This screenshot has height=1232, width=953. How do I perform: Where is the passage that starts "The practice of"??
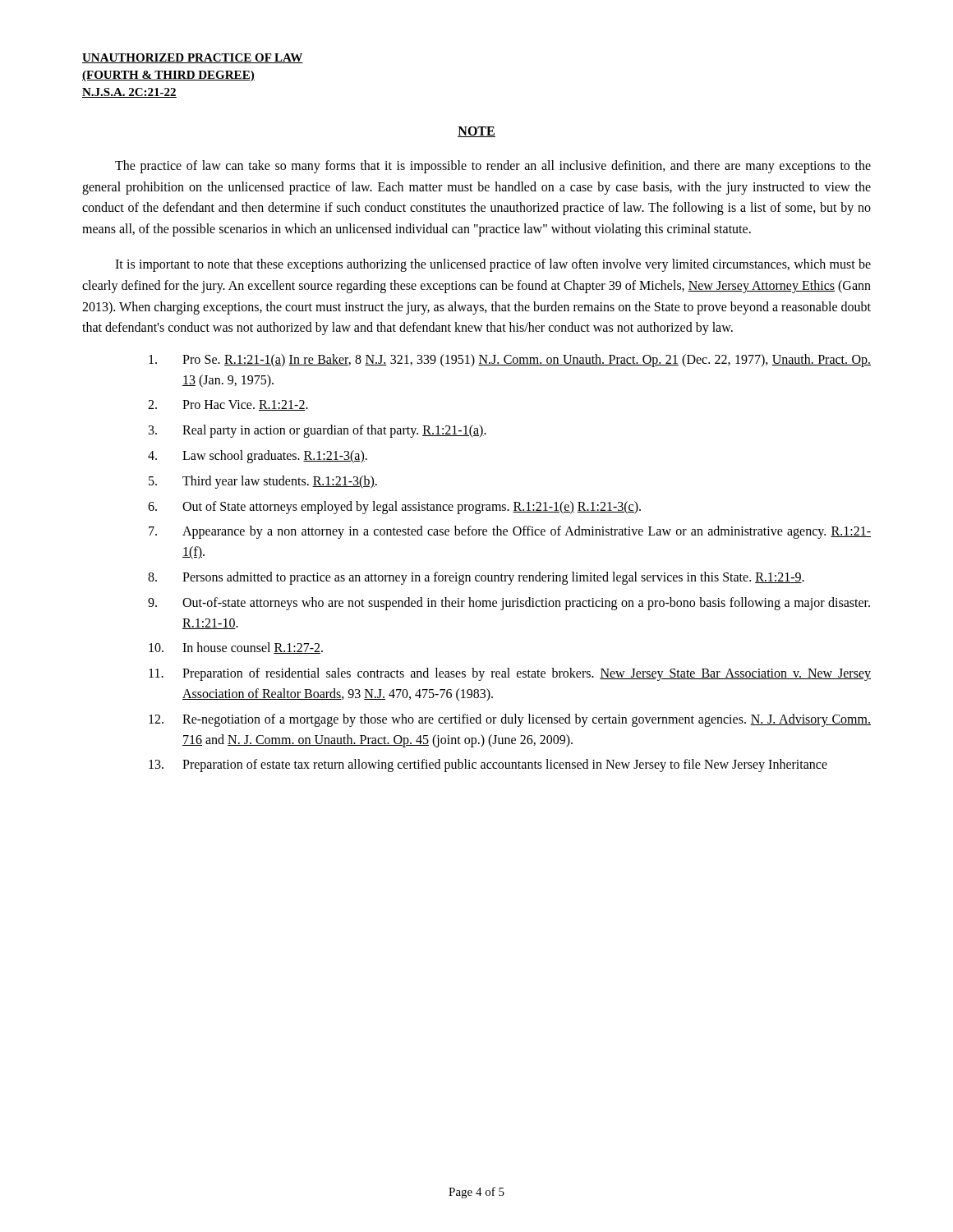pyautogui.click(x=476, y=197)
